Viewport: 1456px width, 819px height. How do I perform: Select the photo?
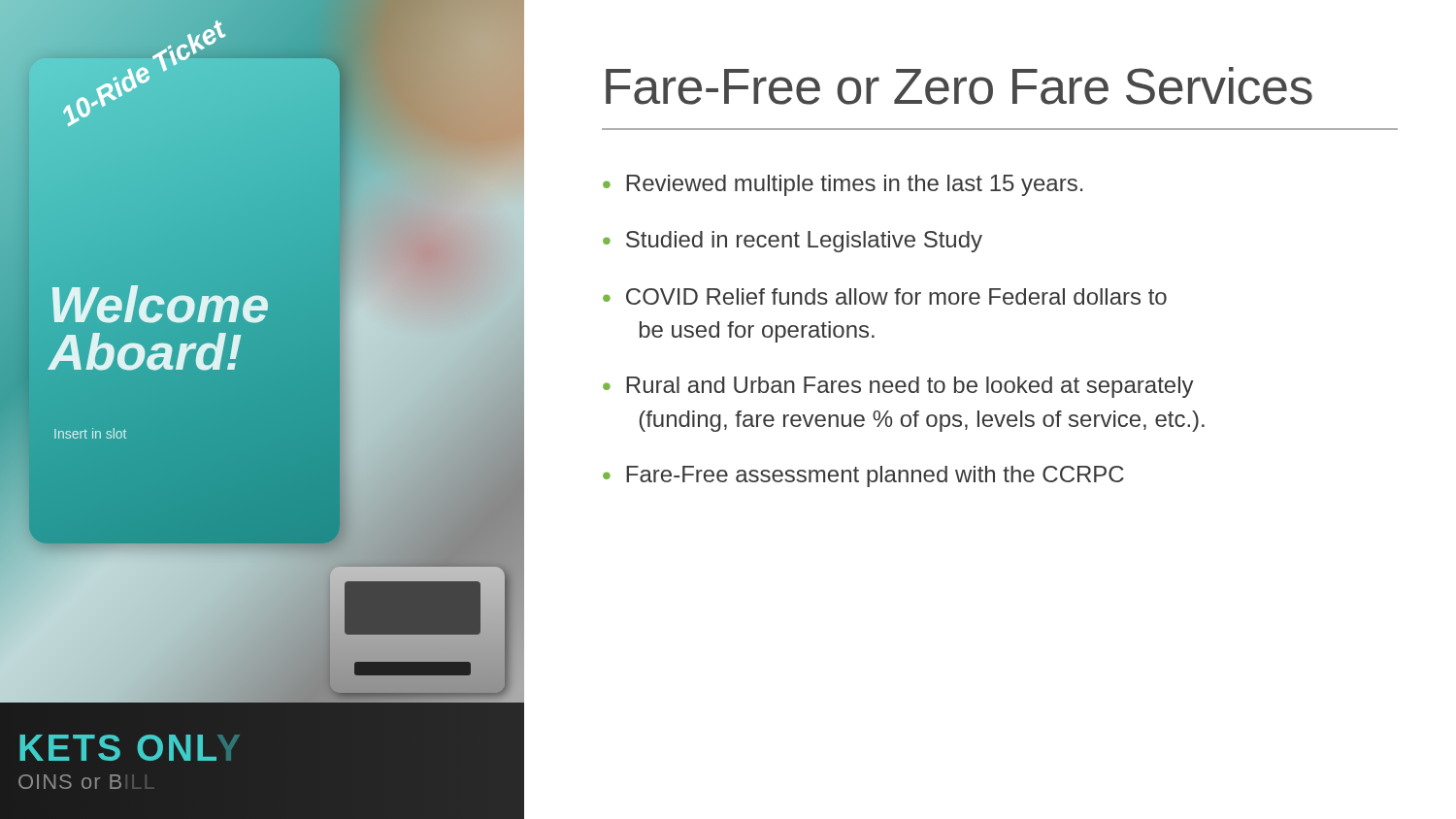[262, 410]
